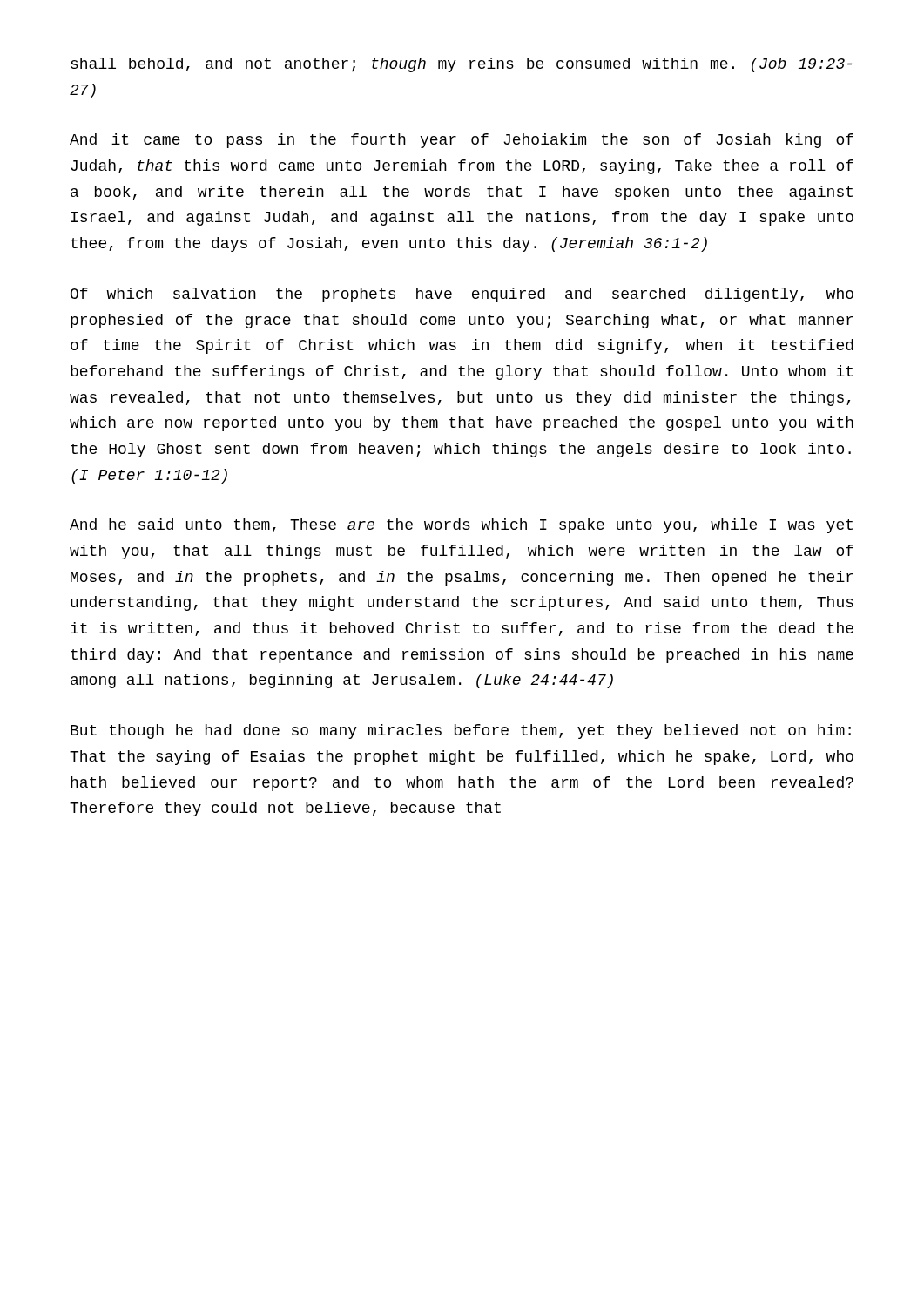Viewport: 924px width, 1307px height.
Task: Point to the block beginning "shall behold, and not"
Action: coord(462,77)
